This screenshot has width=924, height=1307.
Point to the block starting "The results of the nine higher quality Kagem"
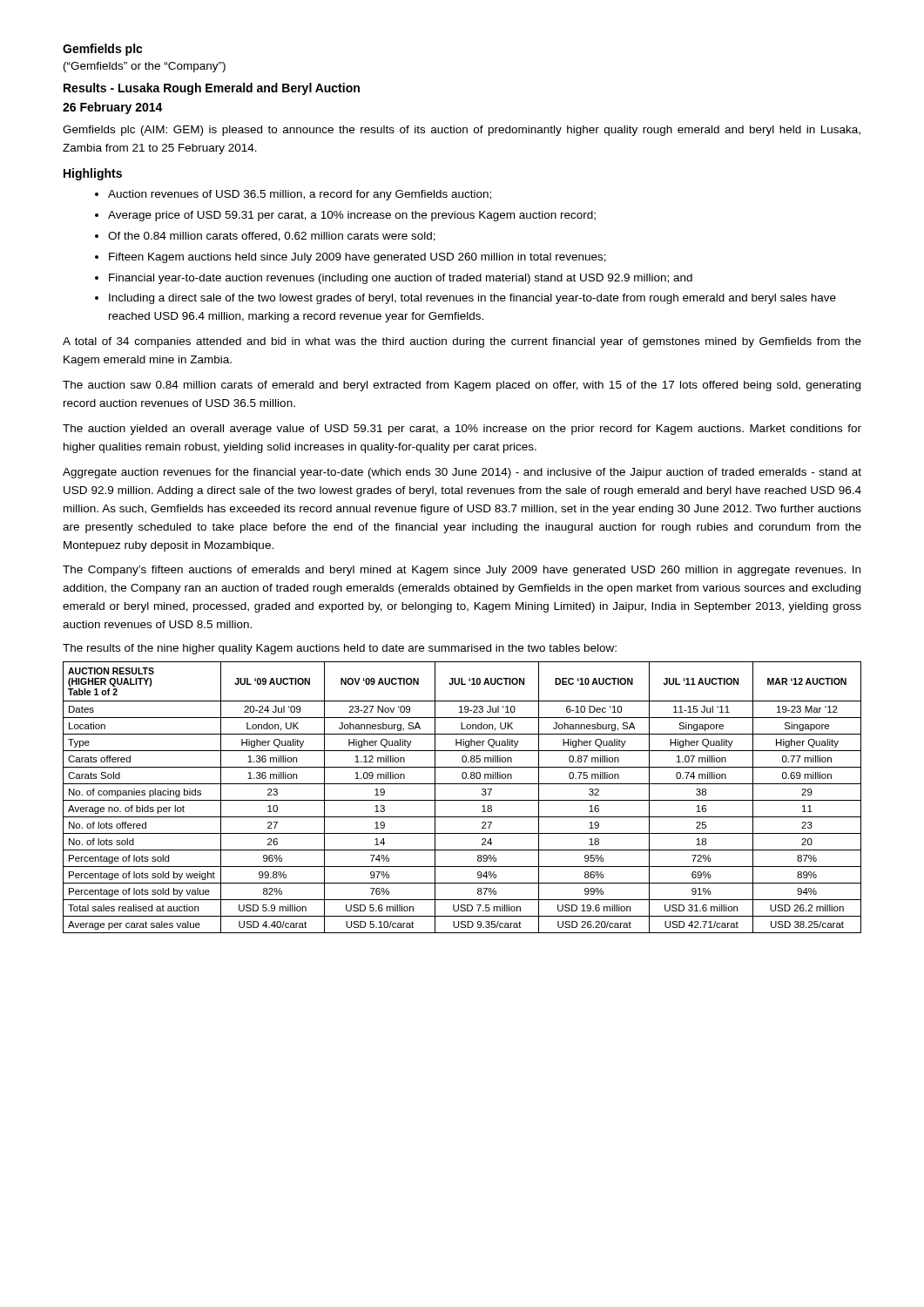click(x=340, y=648)
